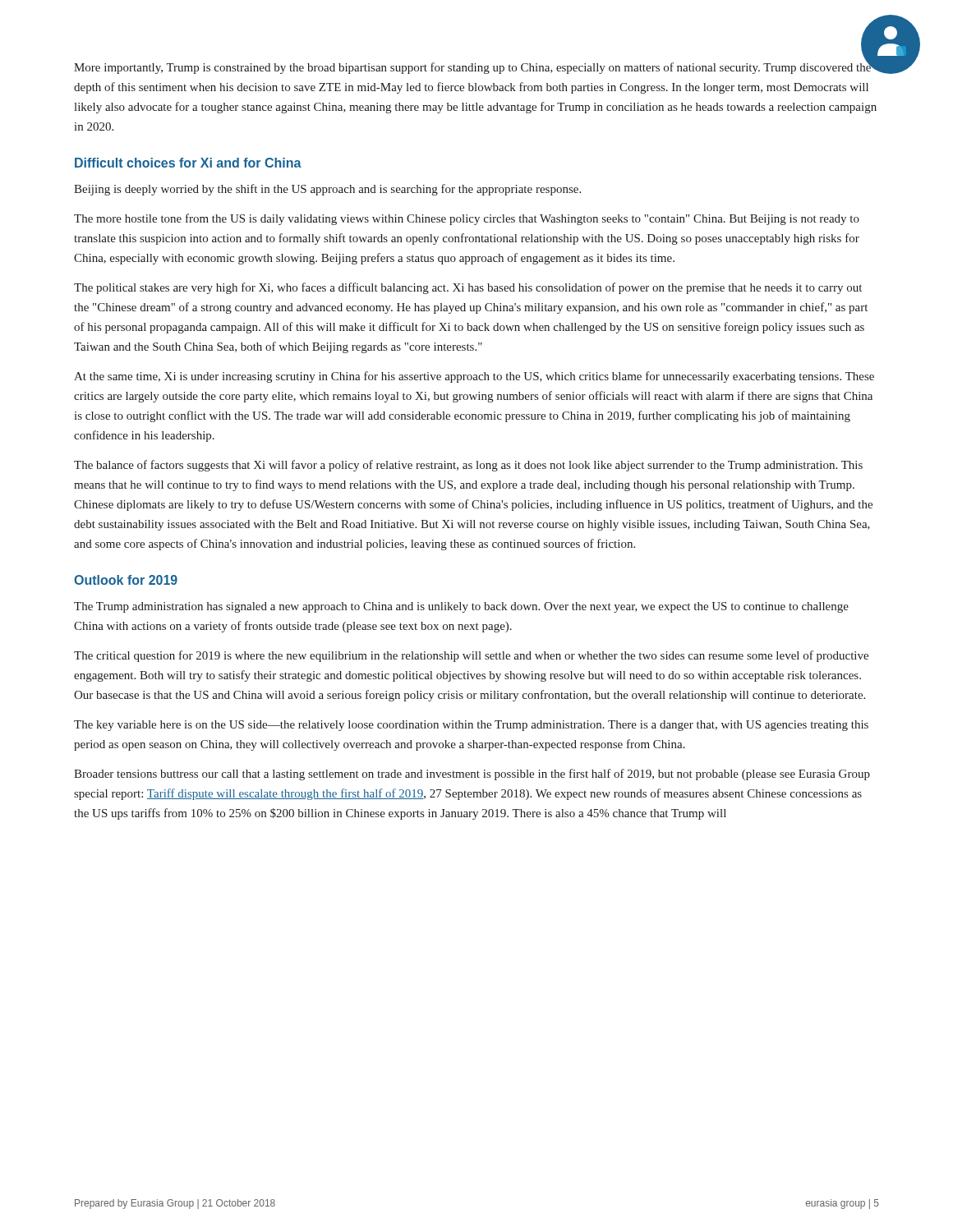Viewport: 953px width, 1232px height.
Task: Find the region starting "The political stakes are very high for Xi,"
Action: point(471,317)
